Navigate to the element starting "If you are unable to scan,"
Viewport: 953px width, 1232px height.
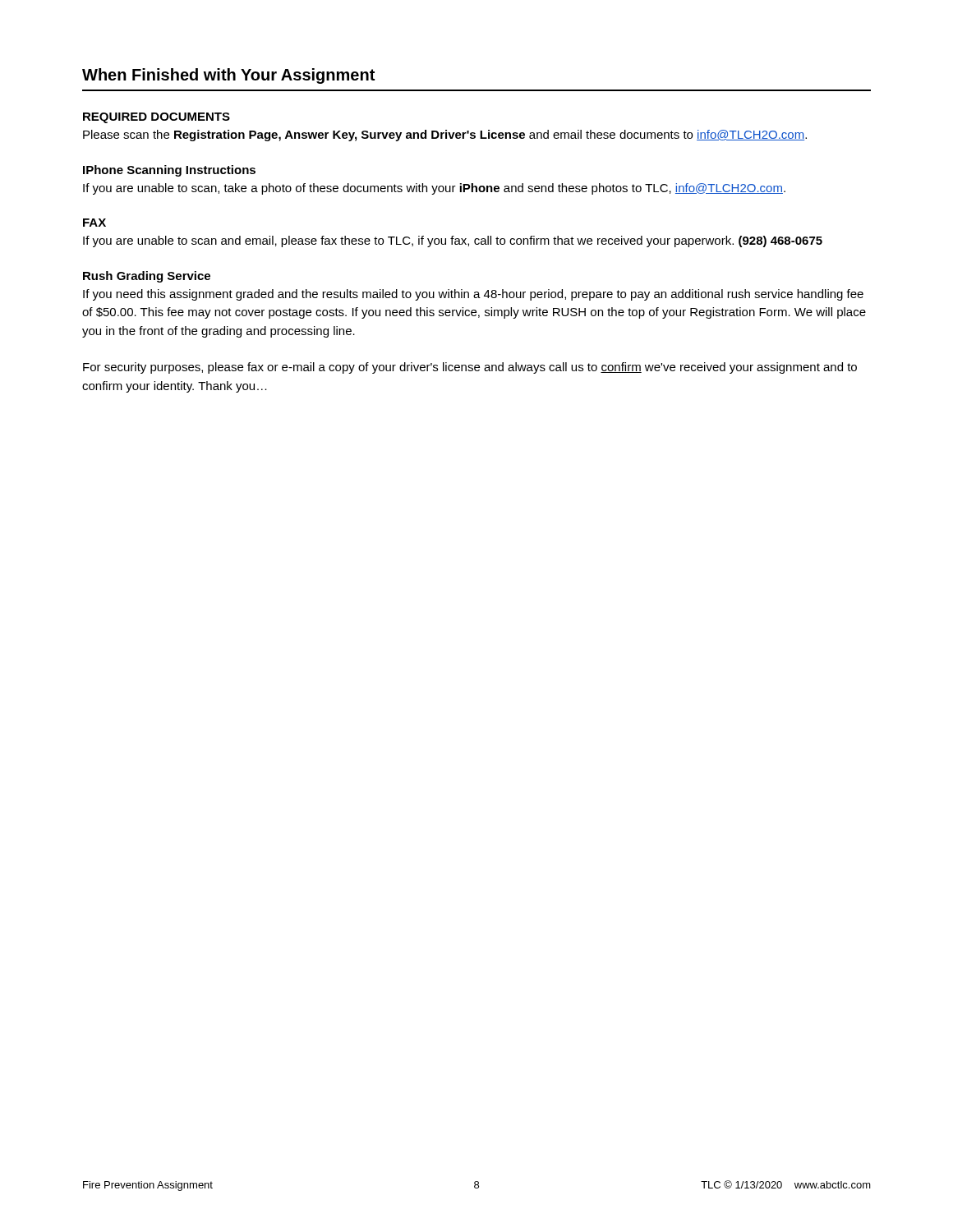(434, 187)
